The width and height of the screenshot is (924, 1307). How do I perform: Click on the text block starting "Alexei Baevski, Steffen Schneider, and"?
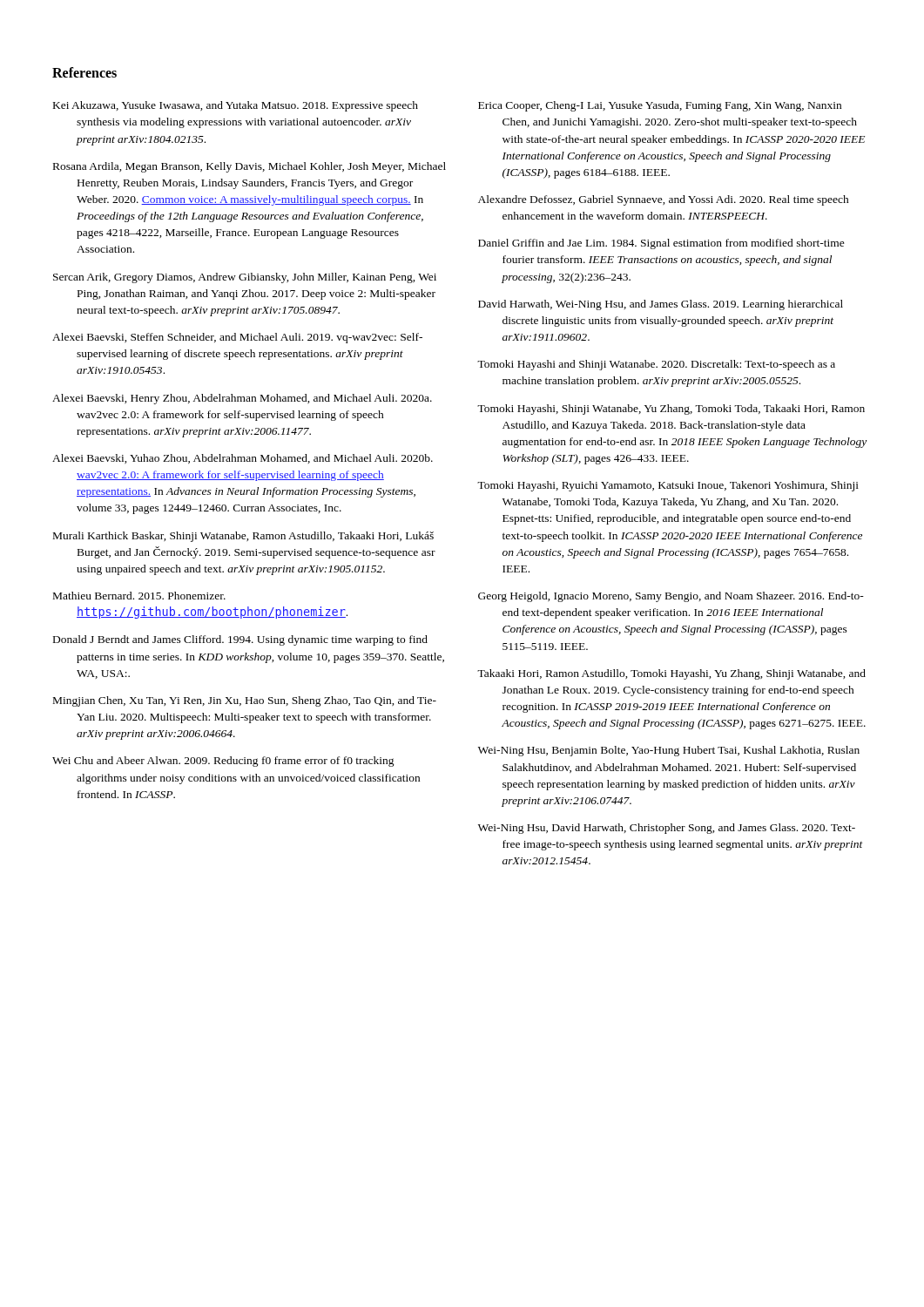pos(238,353)
